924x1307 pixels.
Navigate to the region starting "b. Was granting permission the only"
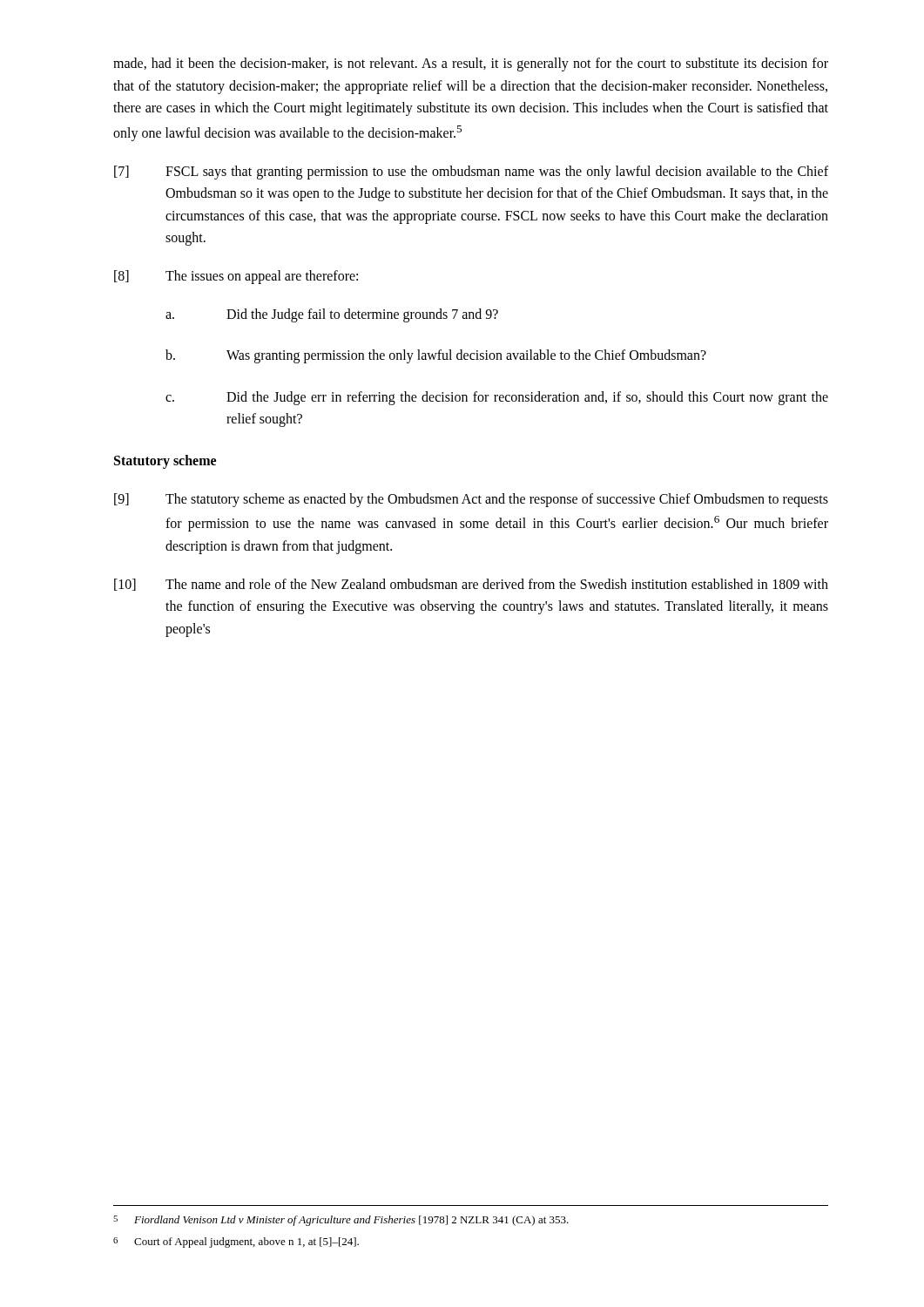pyautogui.click(x=497, y=356)
